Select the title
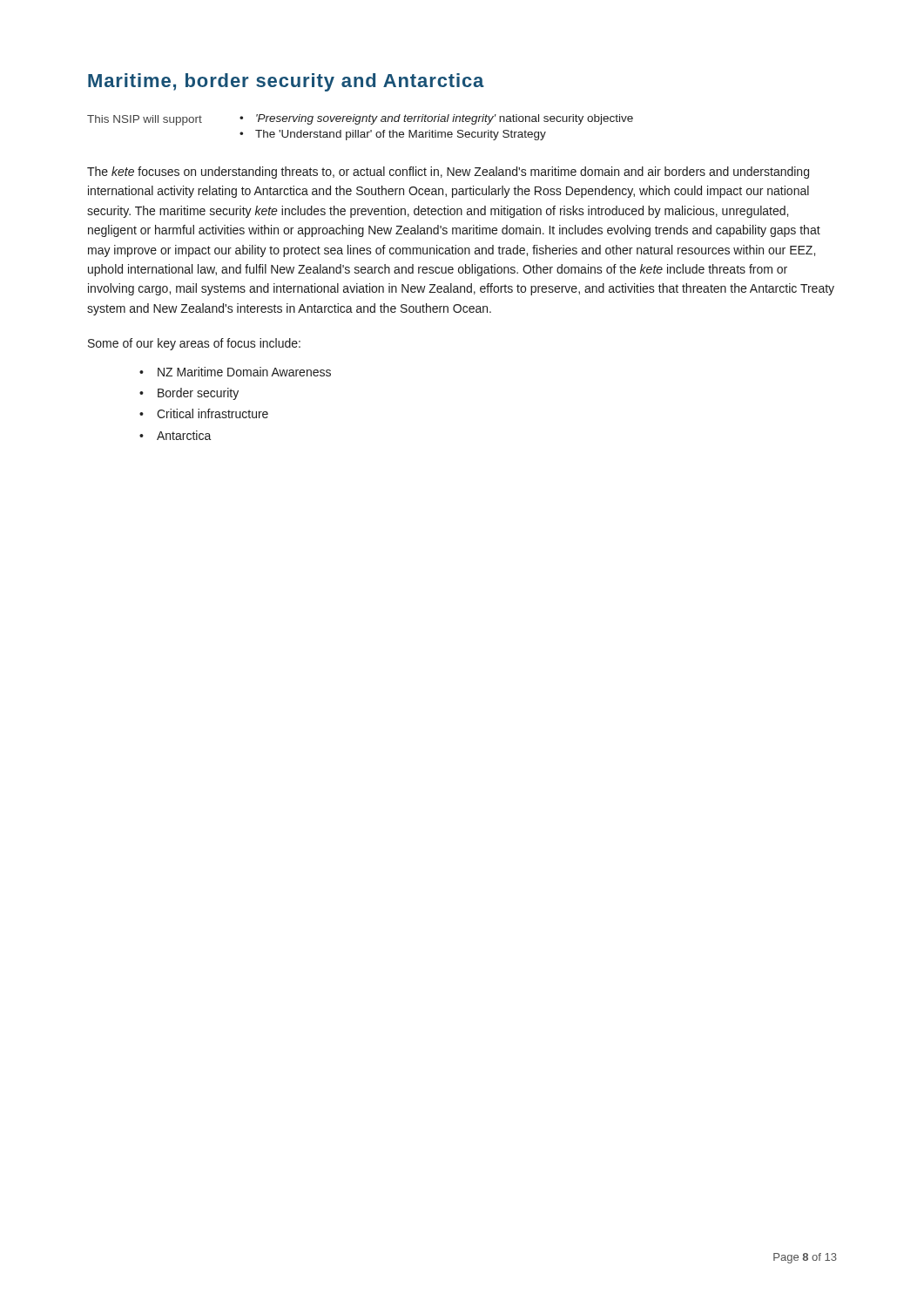The image size is (924, 1307). tap(286, 81)
